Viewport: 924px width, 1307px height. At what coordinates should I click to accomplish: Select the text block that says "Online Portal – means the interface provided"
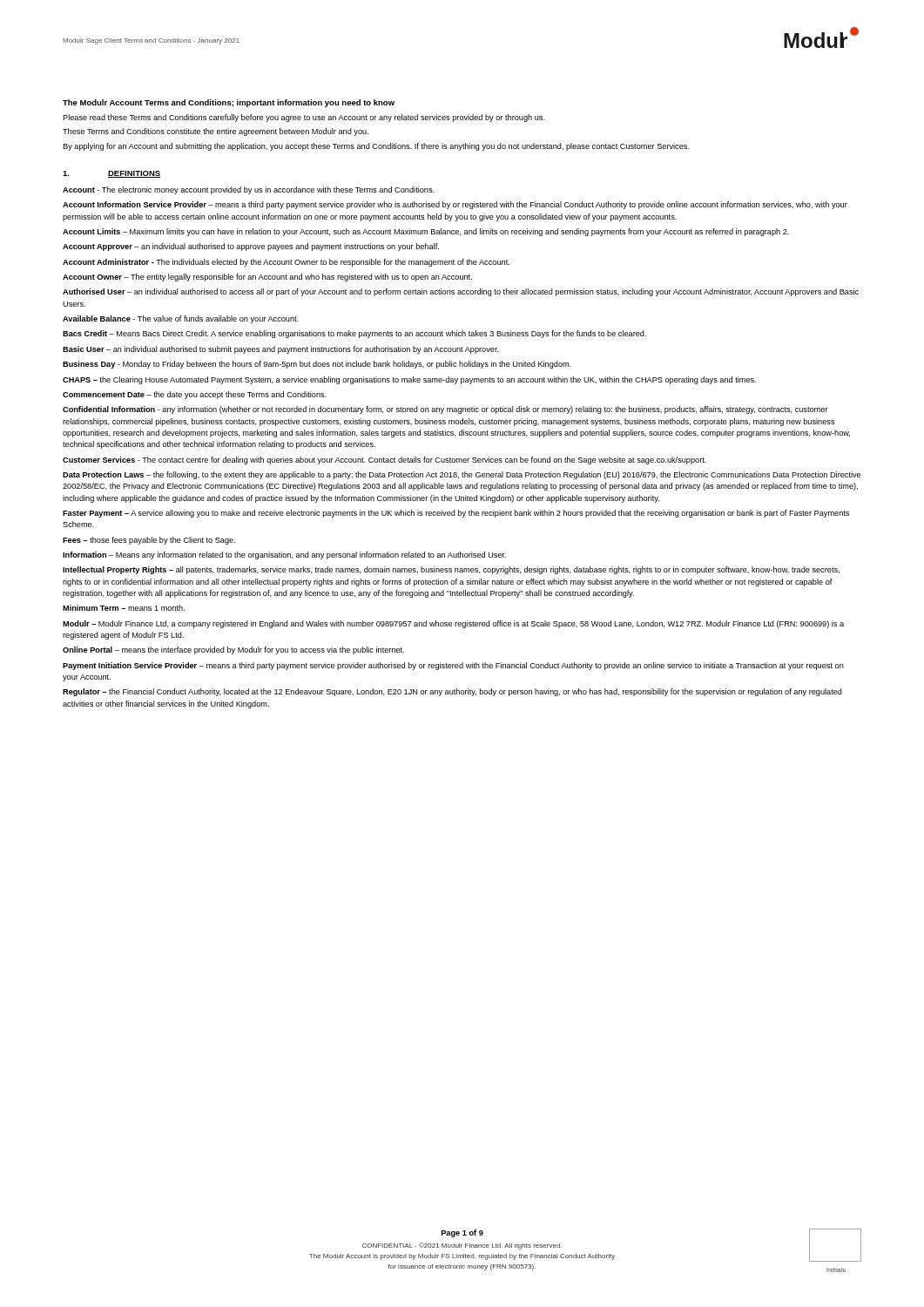234,650
